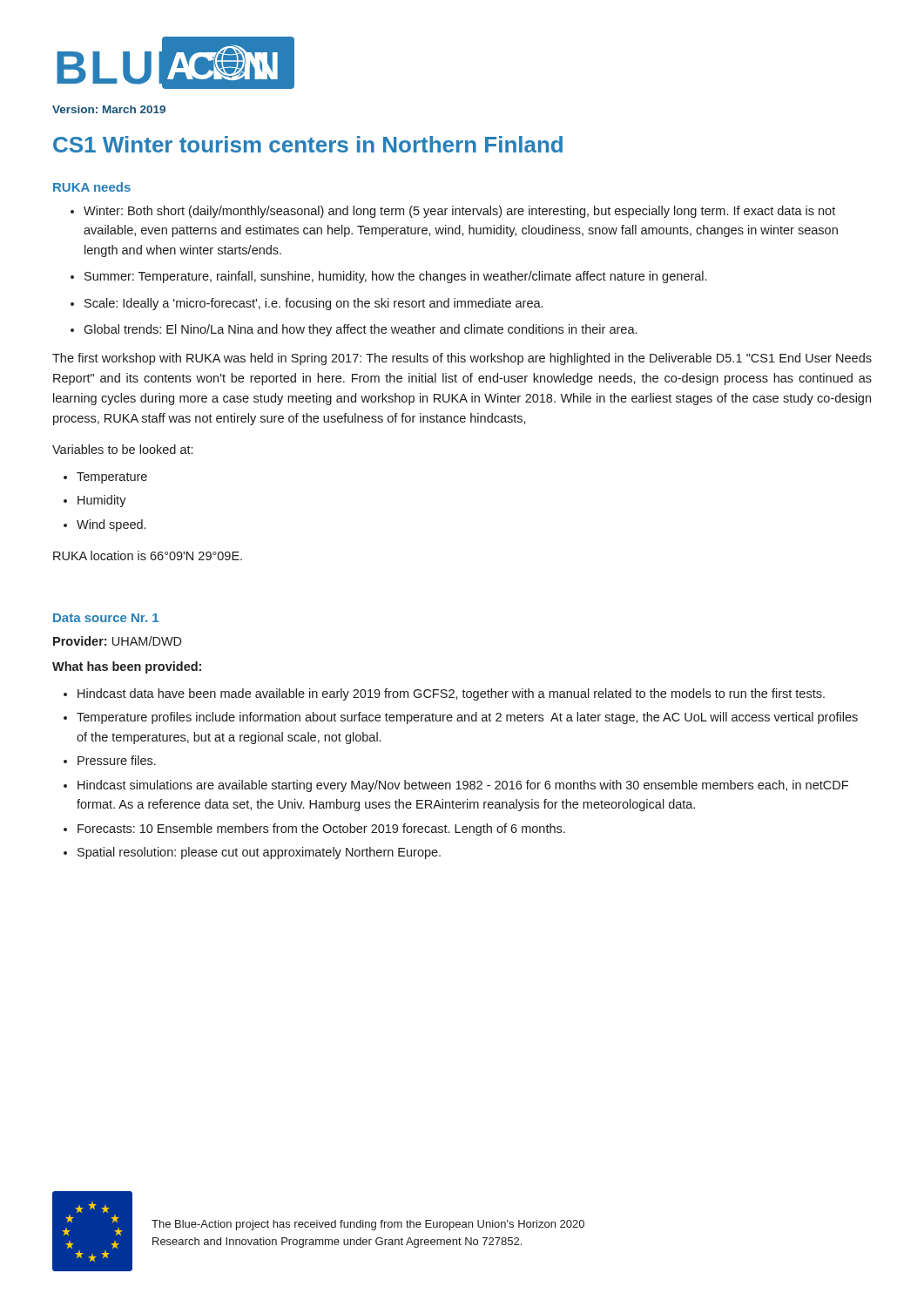The width and height of the screenshot is (924, 1307).
Task: Locate the block of text that opens with "Global trends: El Nino/La"
Action: point(361,330)
